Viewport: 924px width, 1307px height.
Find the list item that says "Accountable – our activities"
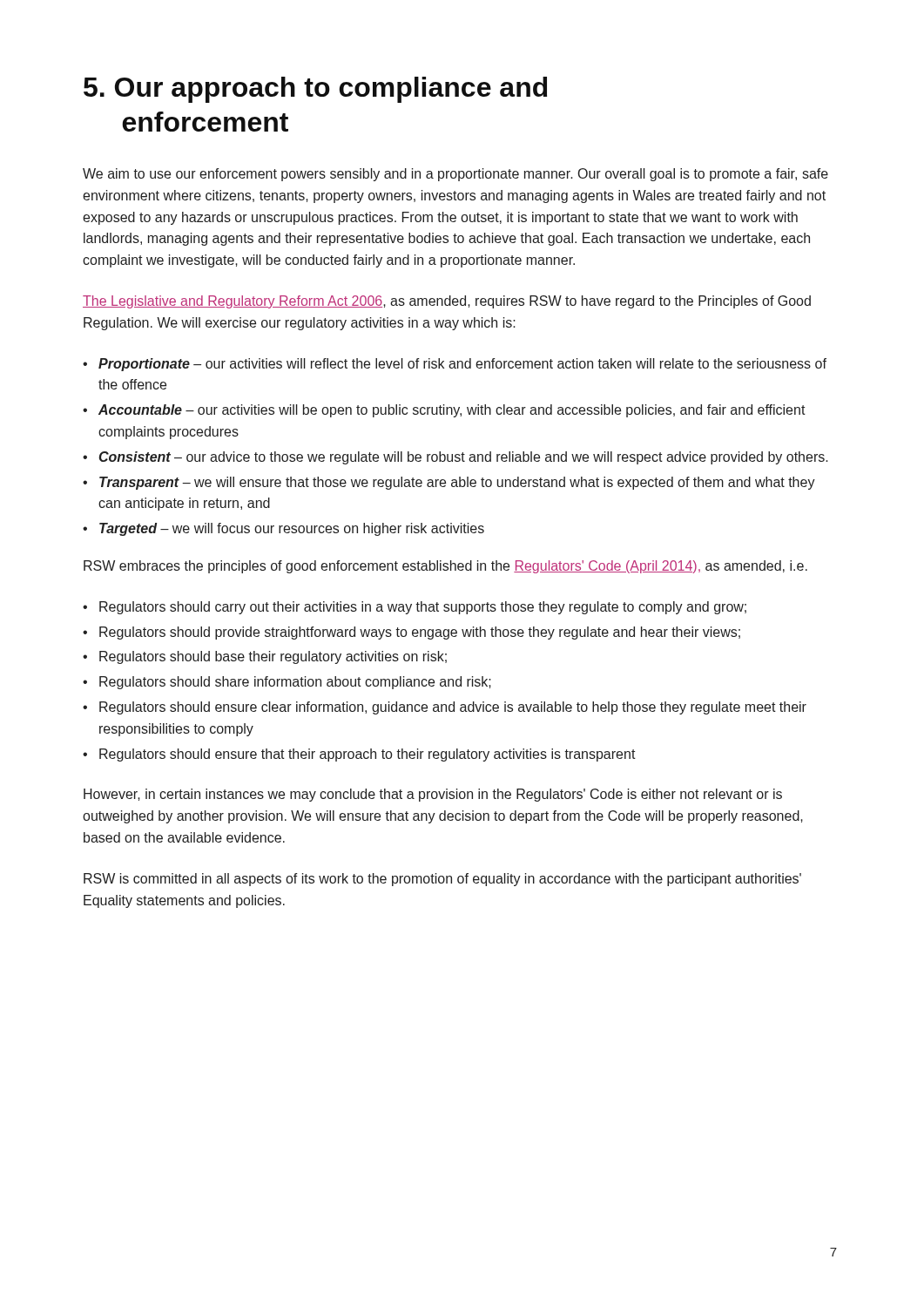tap(452, 421)
